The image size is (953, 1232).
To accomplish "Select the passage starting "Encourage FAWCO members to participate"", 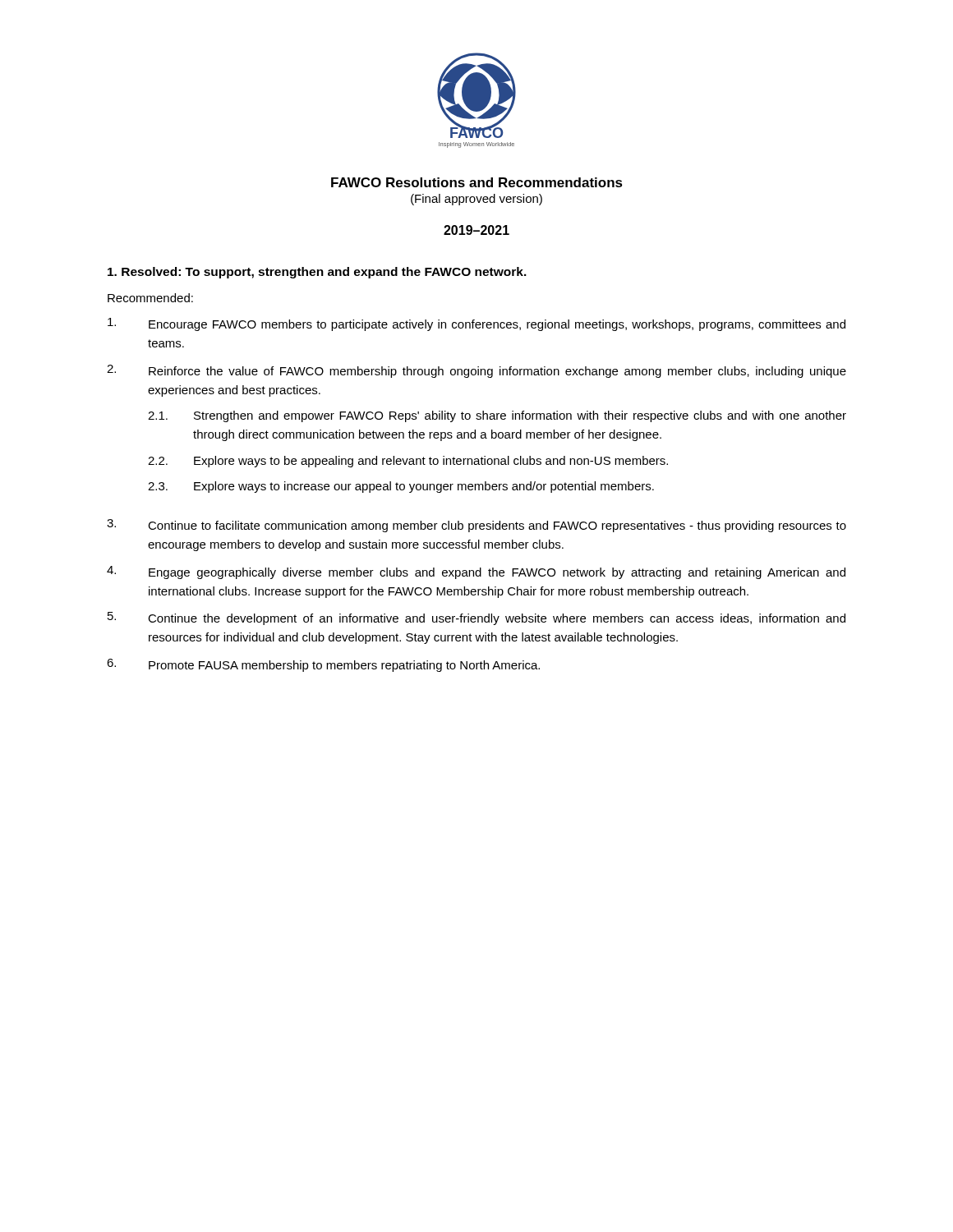I will [x=476, y=334].
